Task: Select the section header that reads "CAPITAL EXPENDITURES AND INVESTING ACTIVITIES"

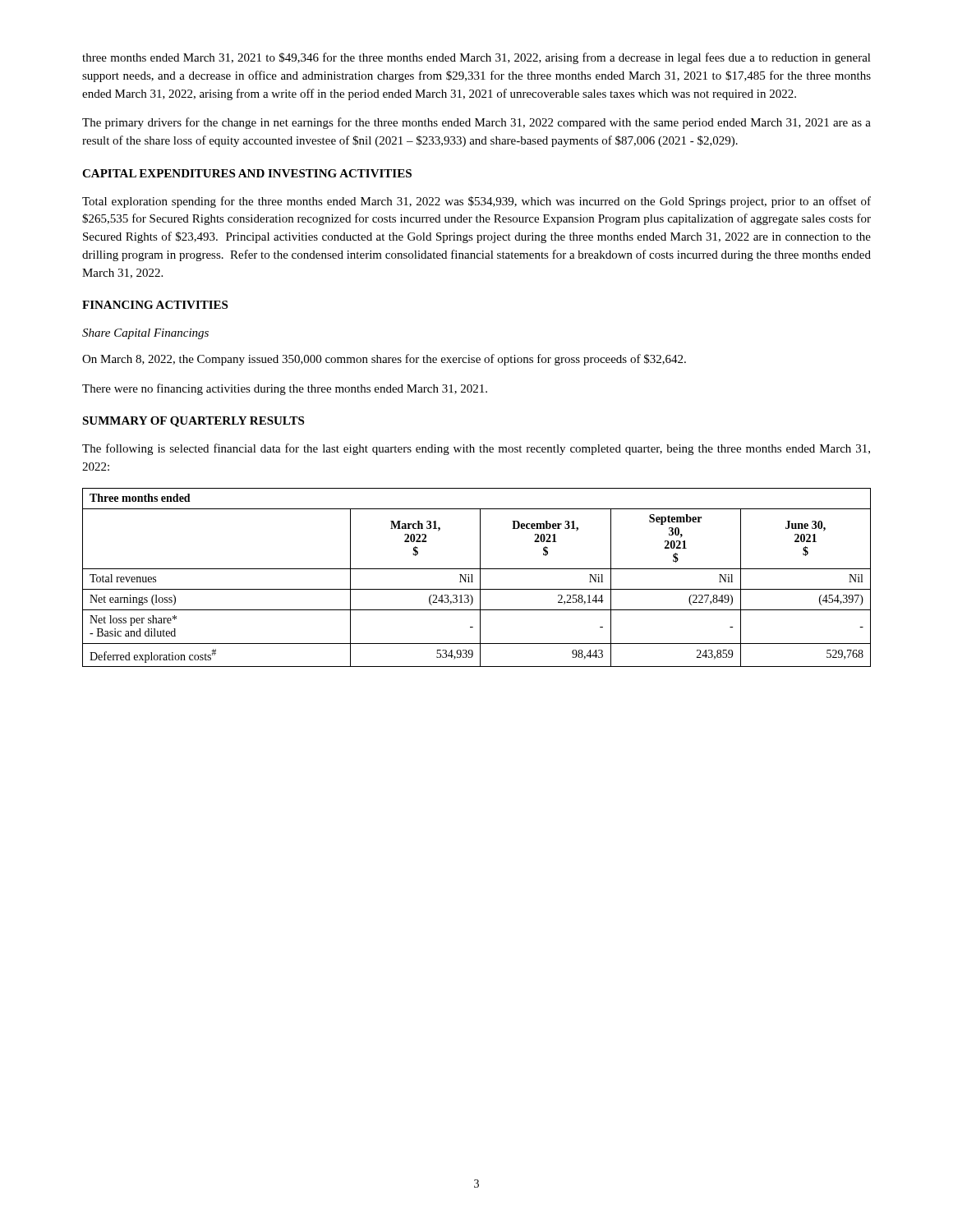Action: [247, 173]
